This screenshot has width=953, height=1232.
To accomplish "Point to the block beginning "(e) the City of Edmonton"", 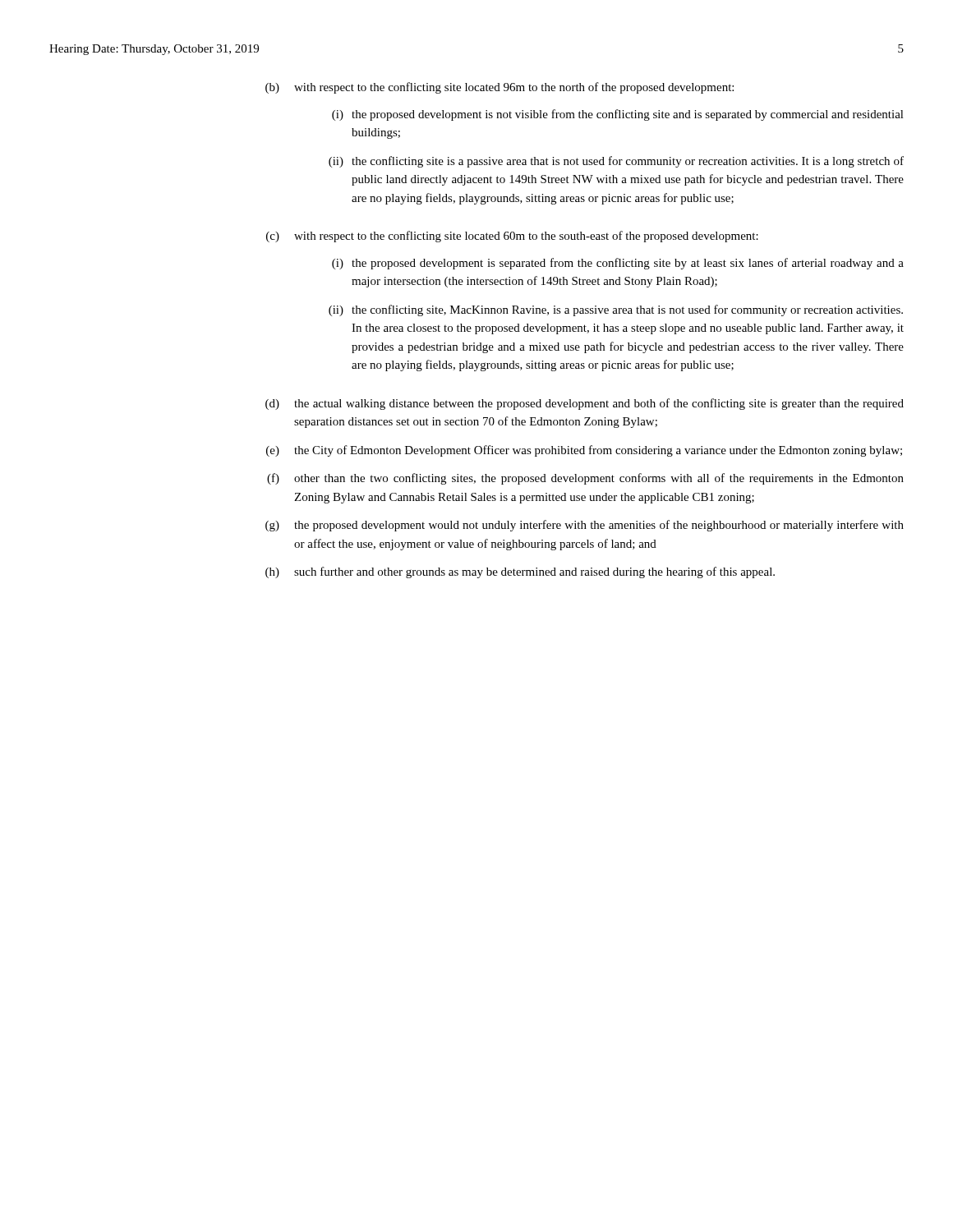I will (x=567, y=450).
